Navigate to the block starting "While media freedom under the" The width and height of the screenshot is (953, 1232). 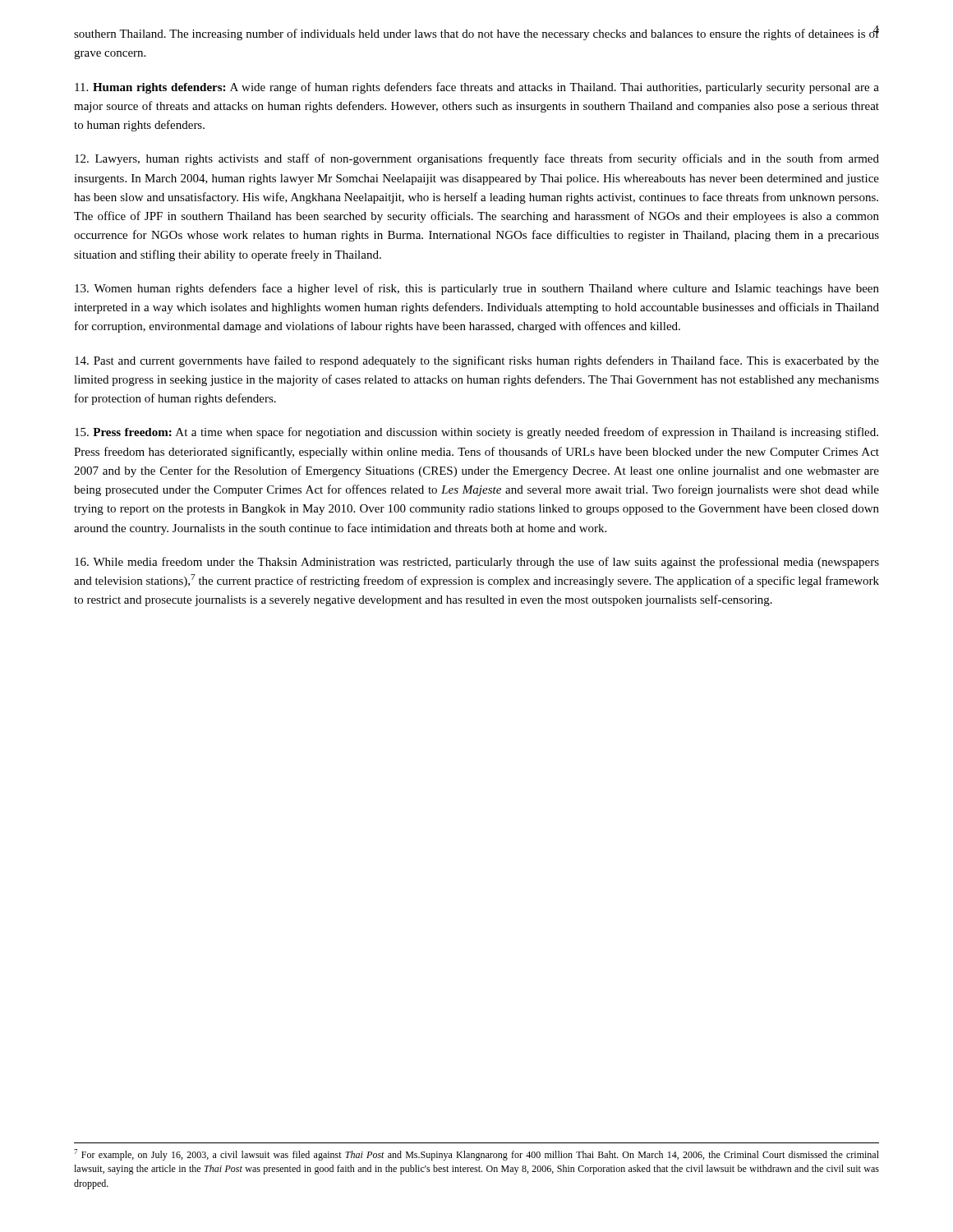tap(476, 581)
